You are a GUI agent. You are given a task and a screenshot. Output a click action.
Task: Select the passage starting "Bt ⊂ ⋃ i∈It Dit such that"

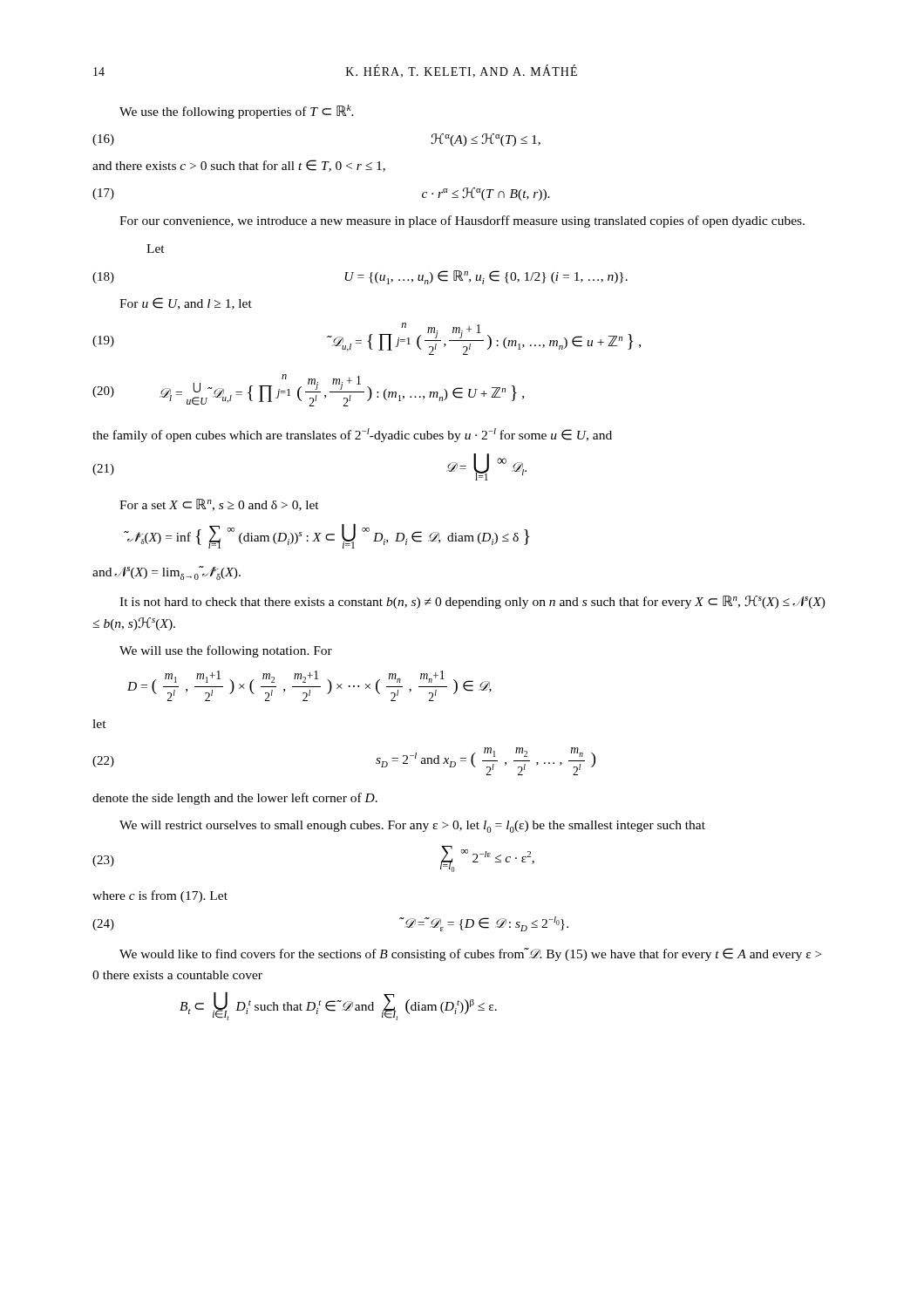(x=338, y=1007)
